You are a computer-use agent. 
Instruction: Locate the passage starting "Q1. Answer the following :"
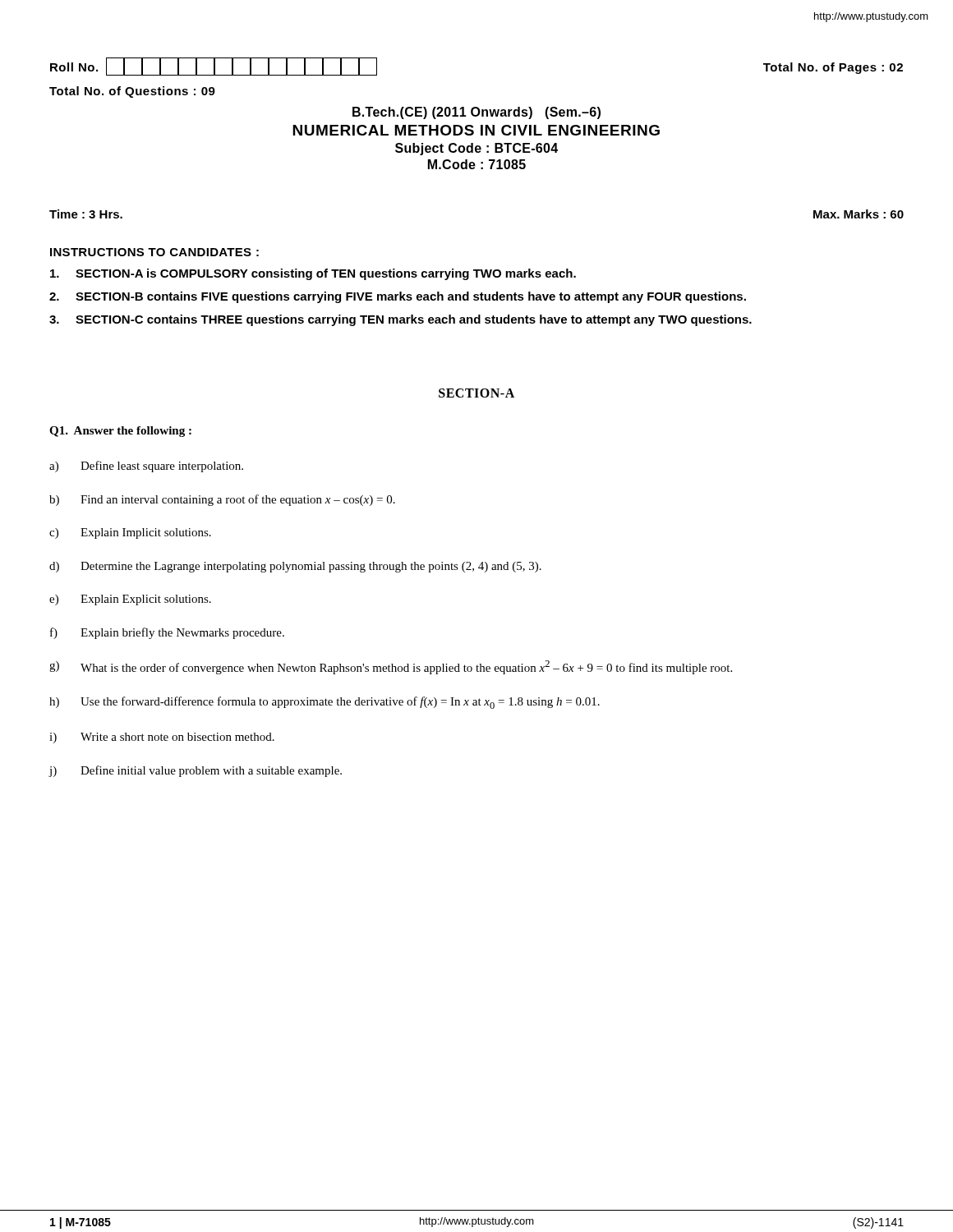pos(121,430)
